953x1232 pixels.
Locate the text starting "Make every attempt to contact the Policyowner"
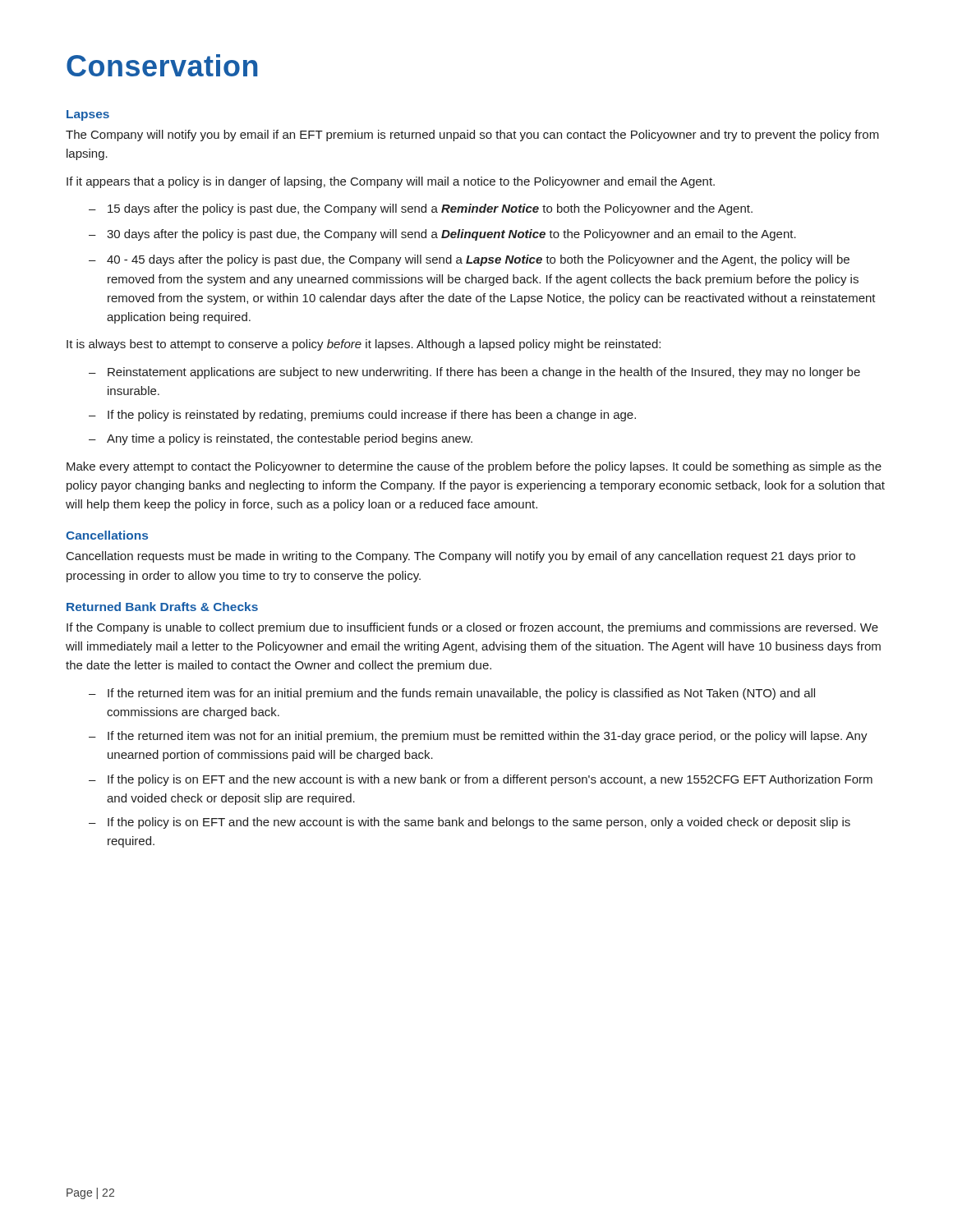click(476, 485)
